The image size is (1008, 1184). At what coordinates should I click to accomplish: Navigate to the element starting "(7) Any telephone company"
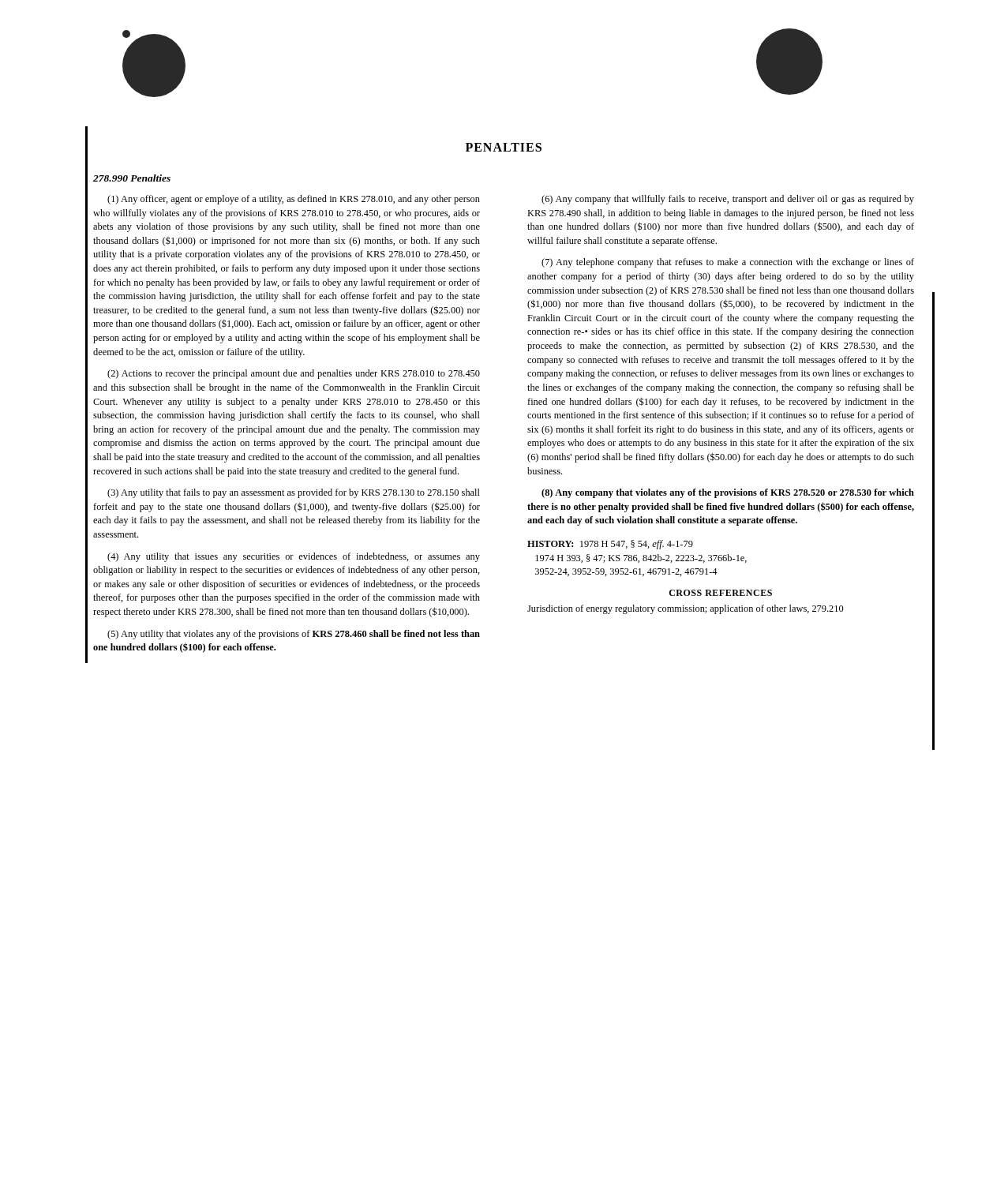tap(721, 367)
